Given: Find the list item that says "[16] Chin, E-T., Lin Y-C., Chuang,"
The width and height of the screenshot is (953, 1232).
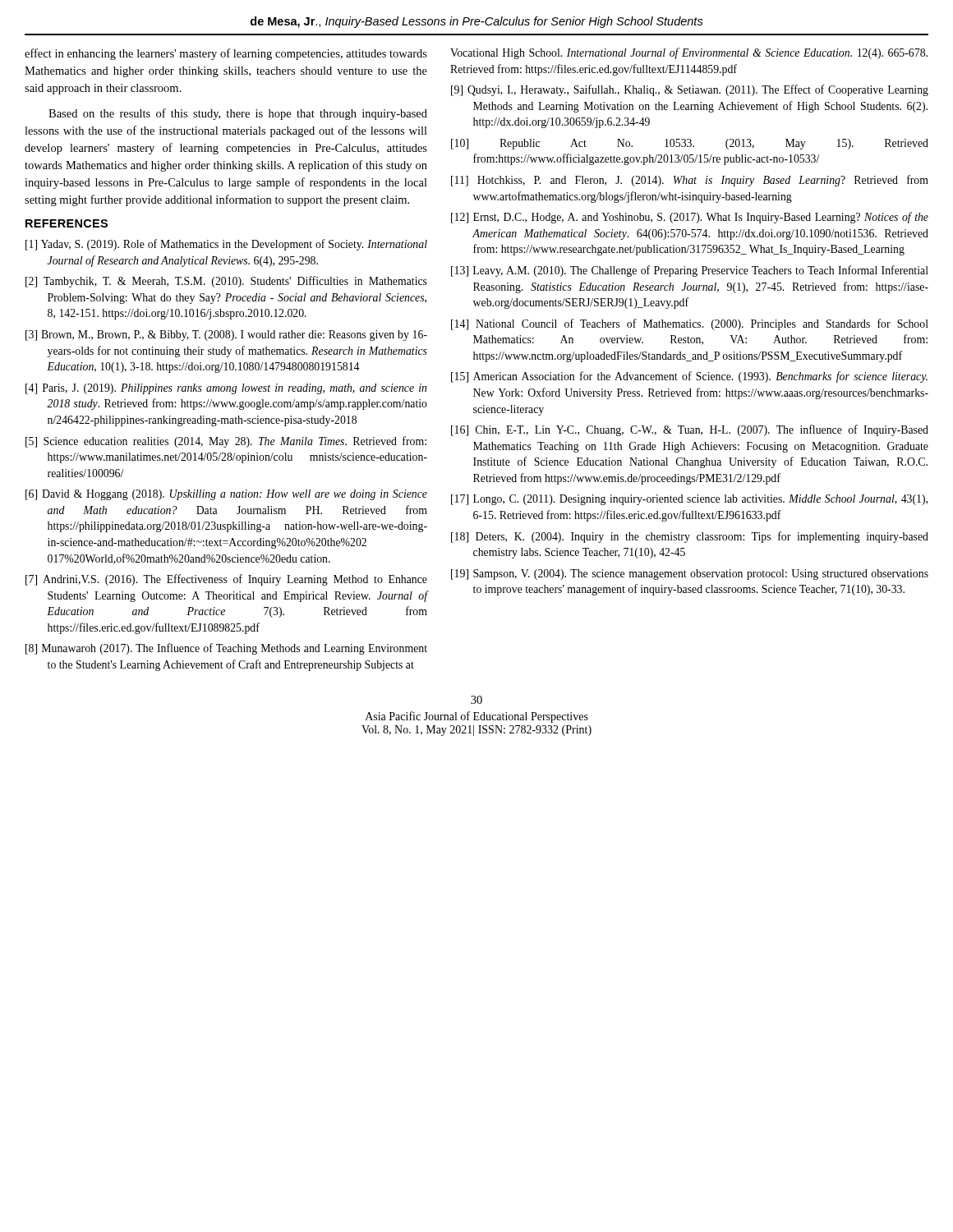Looking at the screenshot, I should 689,454.
